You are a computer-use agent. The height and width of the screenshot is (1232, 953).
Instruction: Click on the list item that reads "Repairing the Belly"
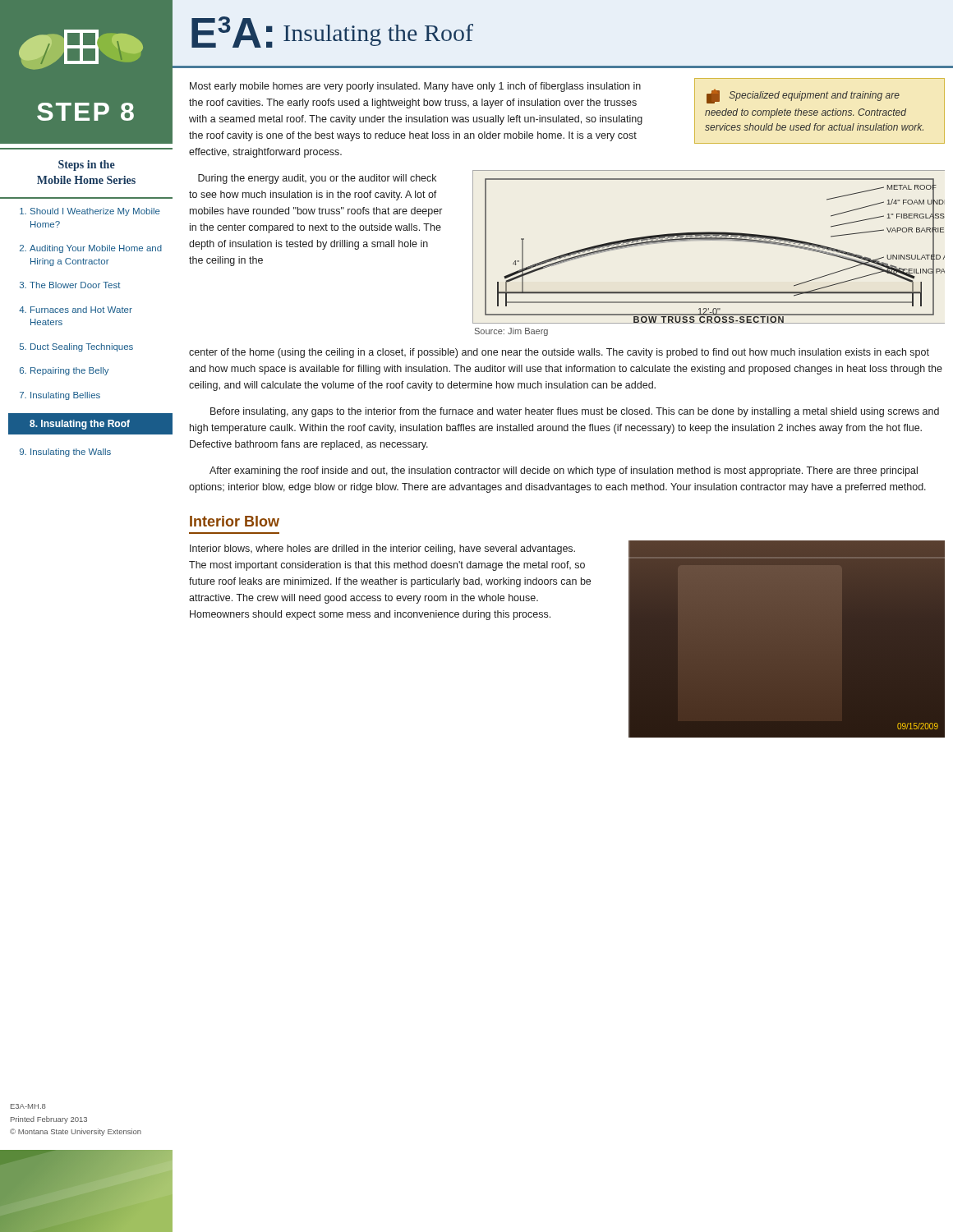(x=69, y=371)
